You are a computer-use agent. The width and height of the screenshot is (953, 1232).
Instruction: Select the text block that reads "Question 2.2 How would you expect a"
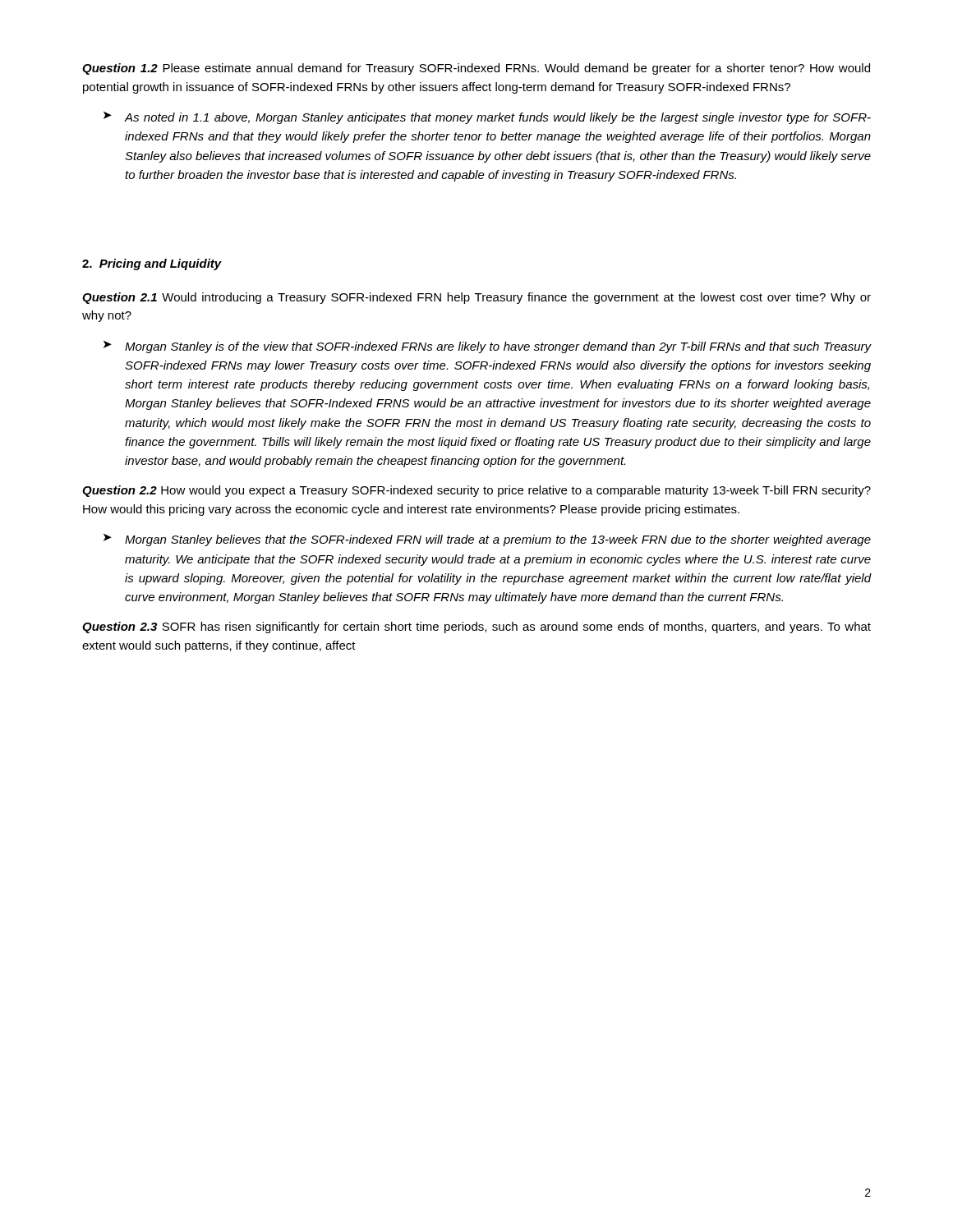(x=476, y=500)
